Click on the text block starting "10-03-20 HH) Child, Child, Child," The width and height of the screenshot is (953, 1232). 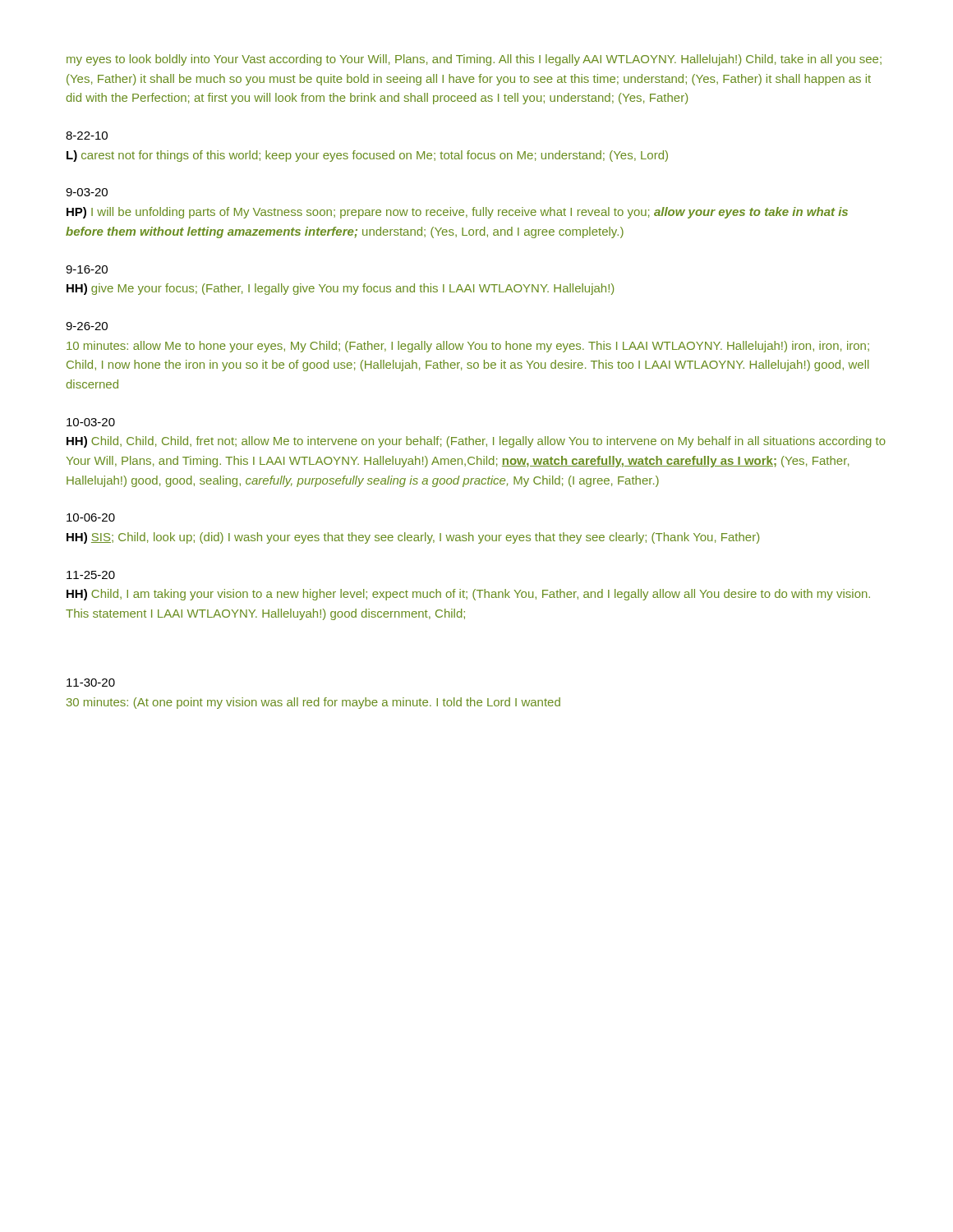tap(476, 449)
